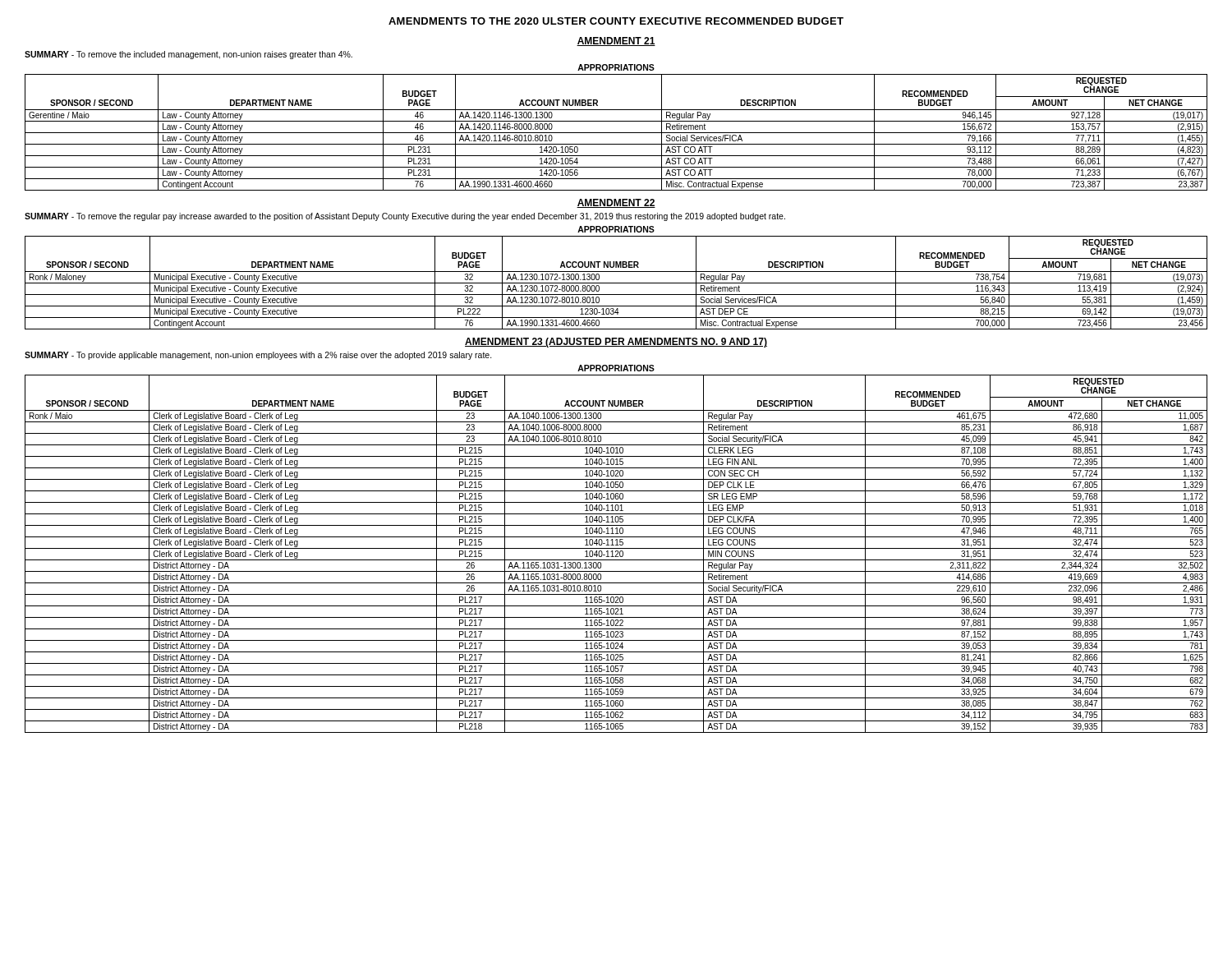Screen dimensions: 953x1232
Task: Select the section header that says "AMENDMENT 23 (ADJUSTED PER AMENDMENTS NO."
Action: [616, 342]
